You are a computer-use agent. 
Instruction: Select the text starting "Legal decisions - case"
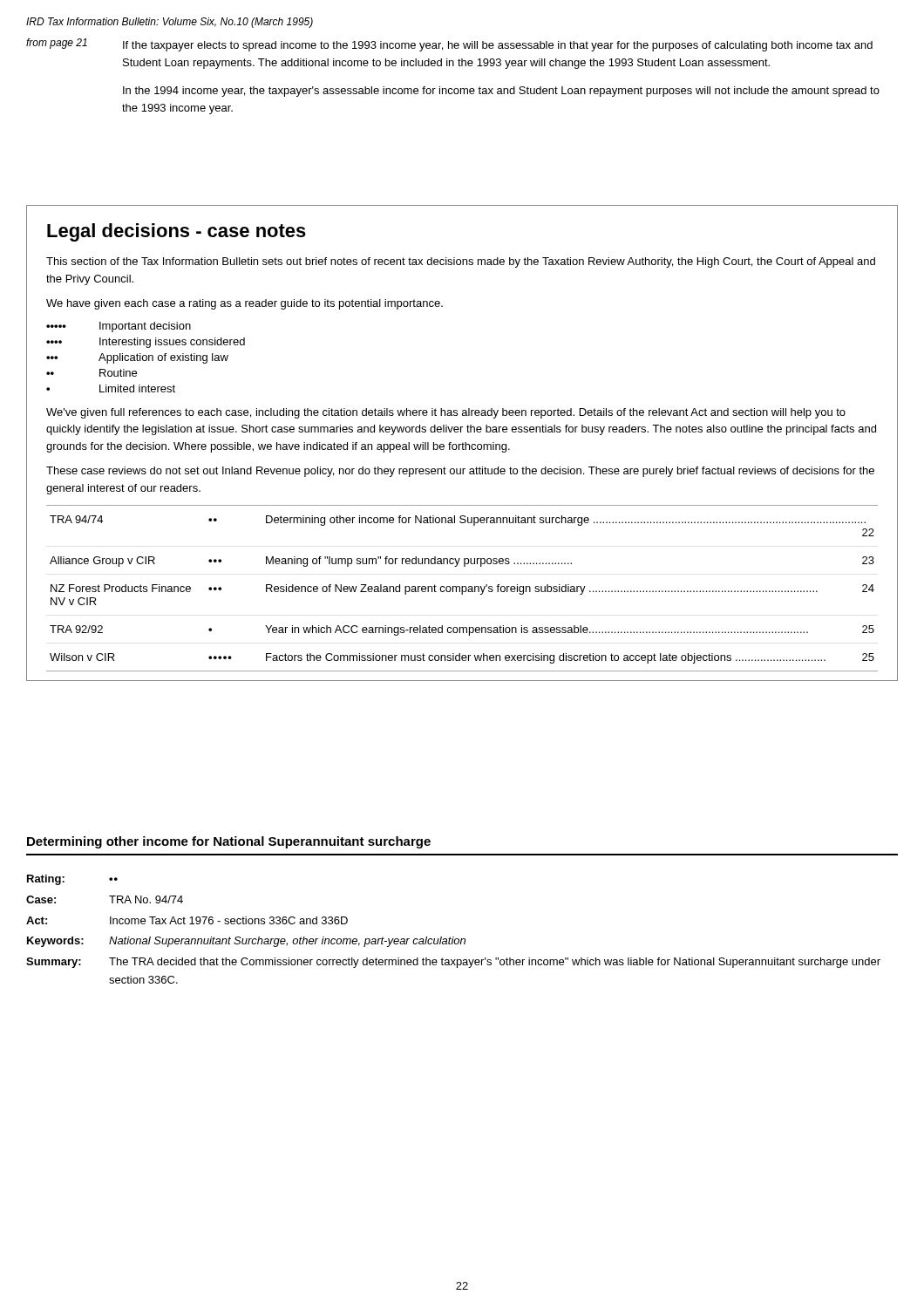tap(176, 231)
